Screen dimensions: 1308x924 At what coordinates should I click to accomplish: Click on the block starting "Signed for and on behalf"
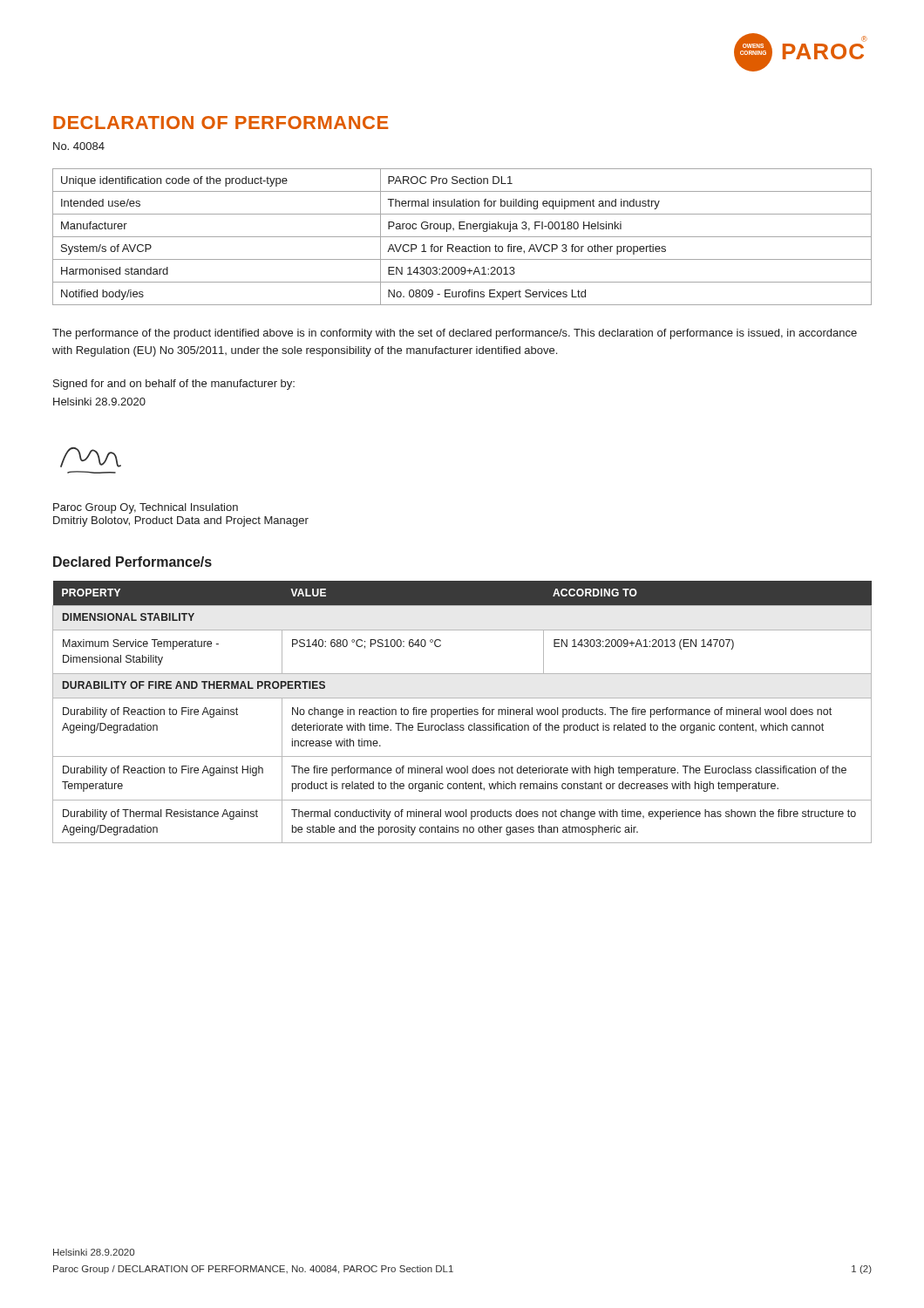click(174, 393)
